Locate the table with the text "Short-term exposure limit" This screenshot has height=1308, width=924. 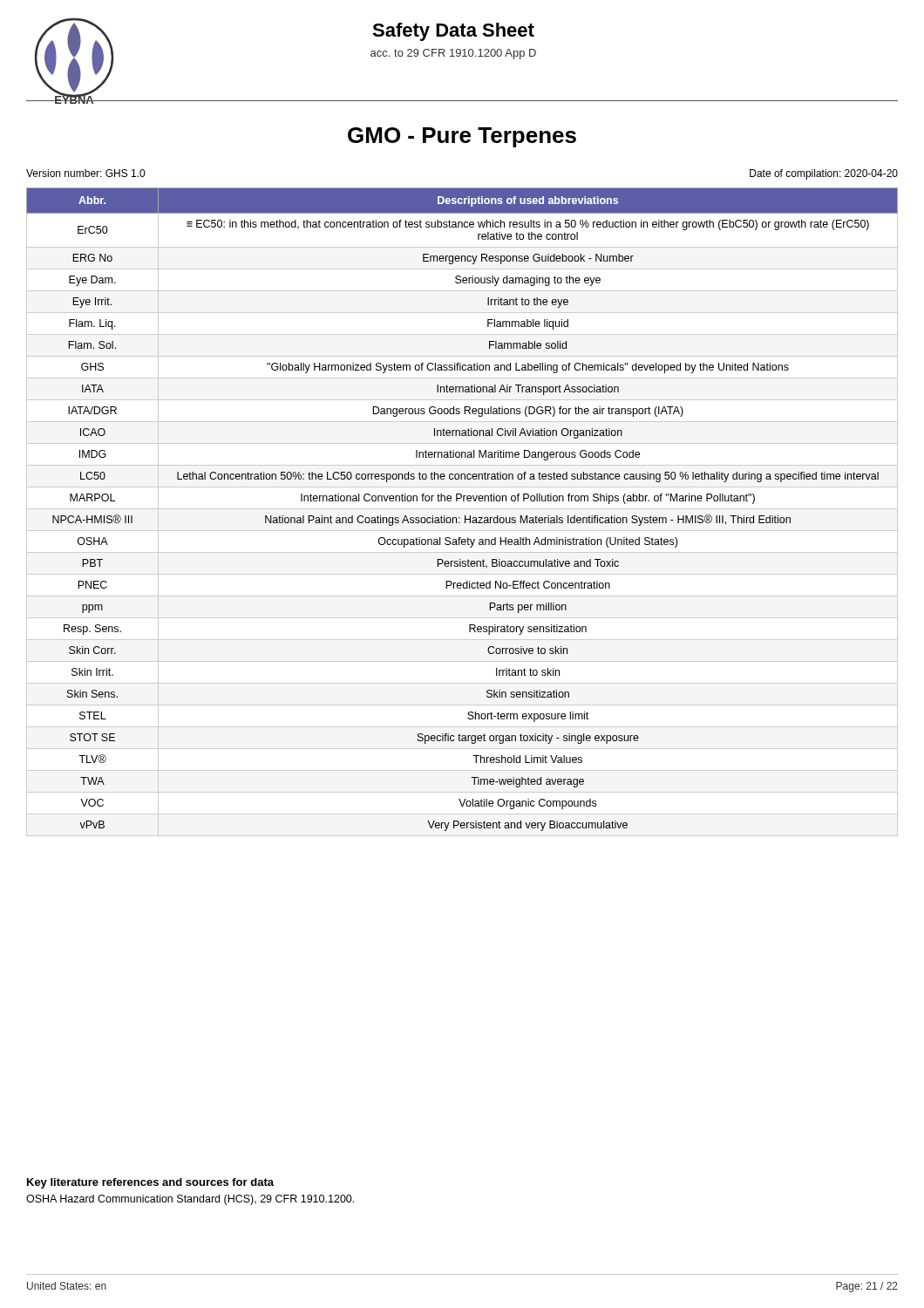462,512
